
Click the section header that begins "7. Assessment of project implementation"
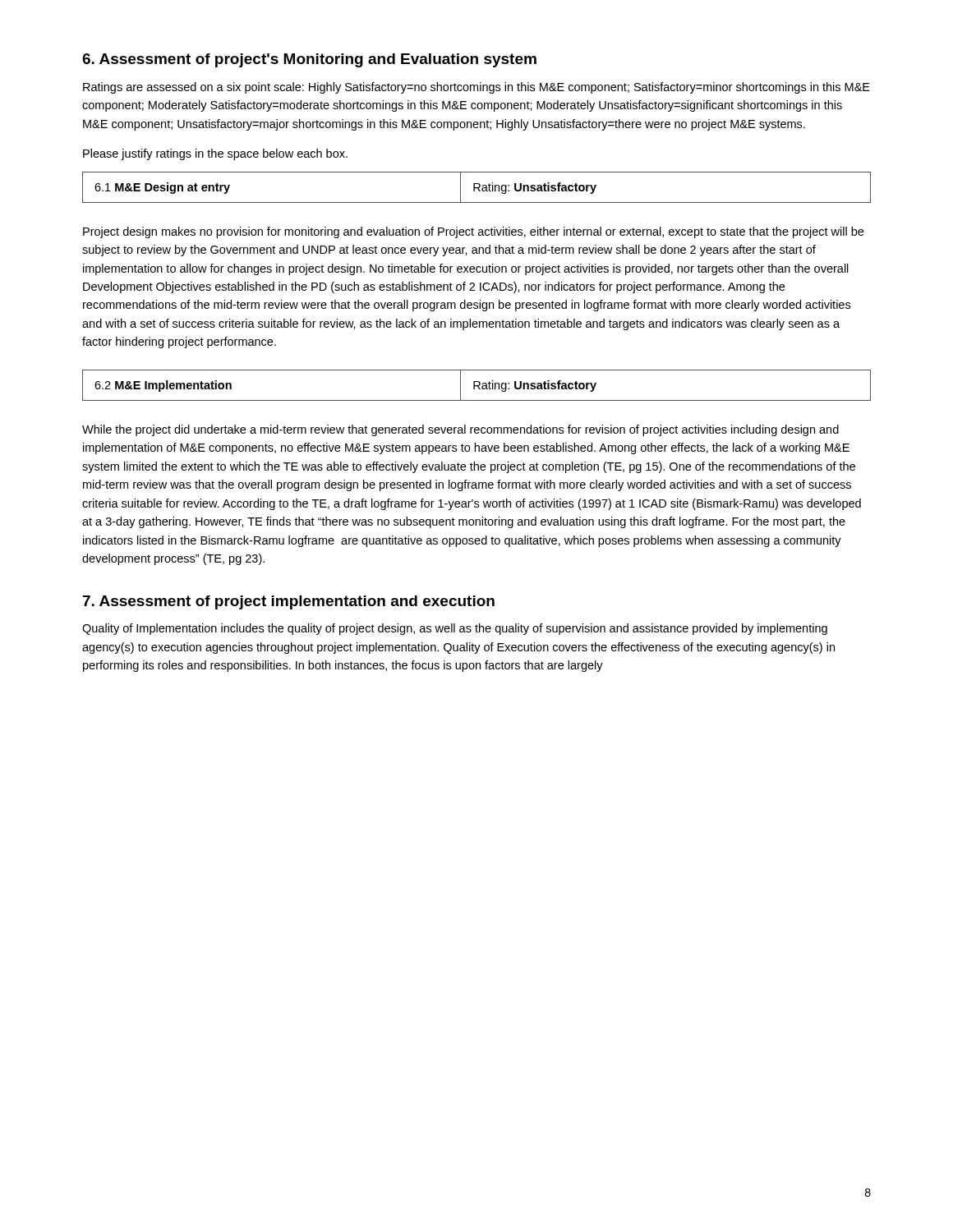(x=289, y=600)
